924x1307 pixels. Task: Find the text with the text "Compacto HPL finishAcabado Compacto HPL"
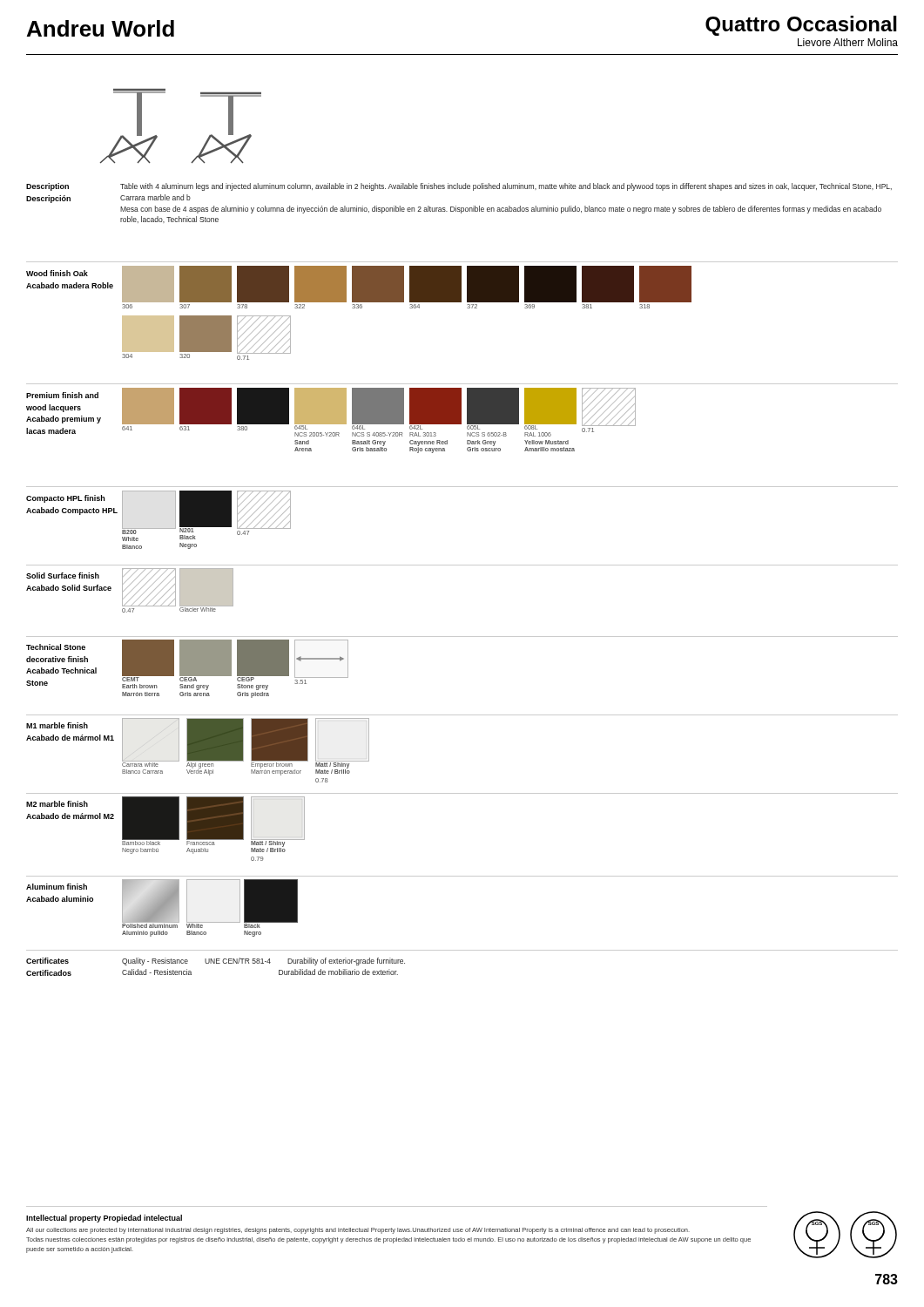tap(73, 505)
